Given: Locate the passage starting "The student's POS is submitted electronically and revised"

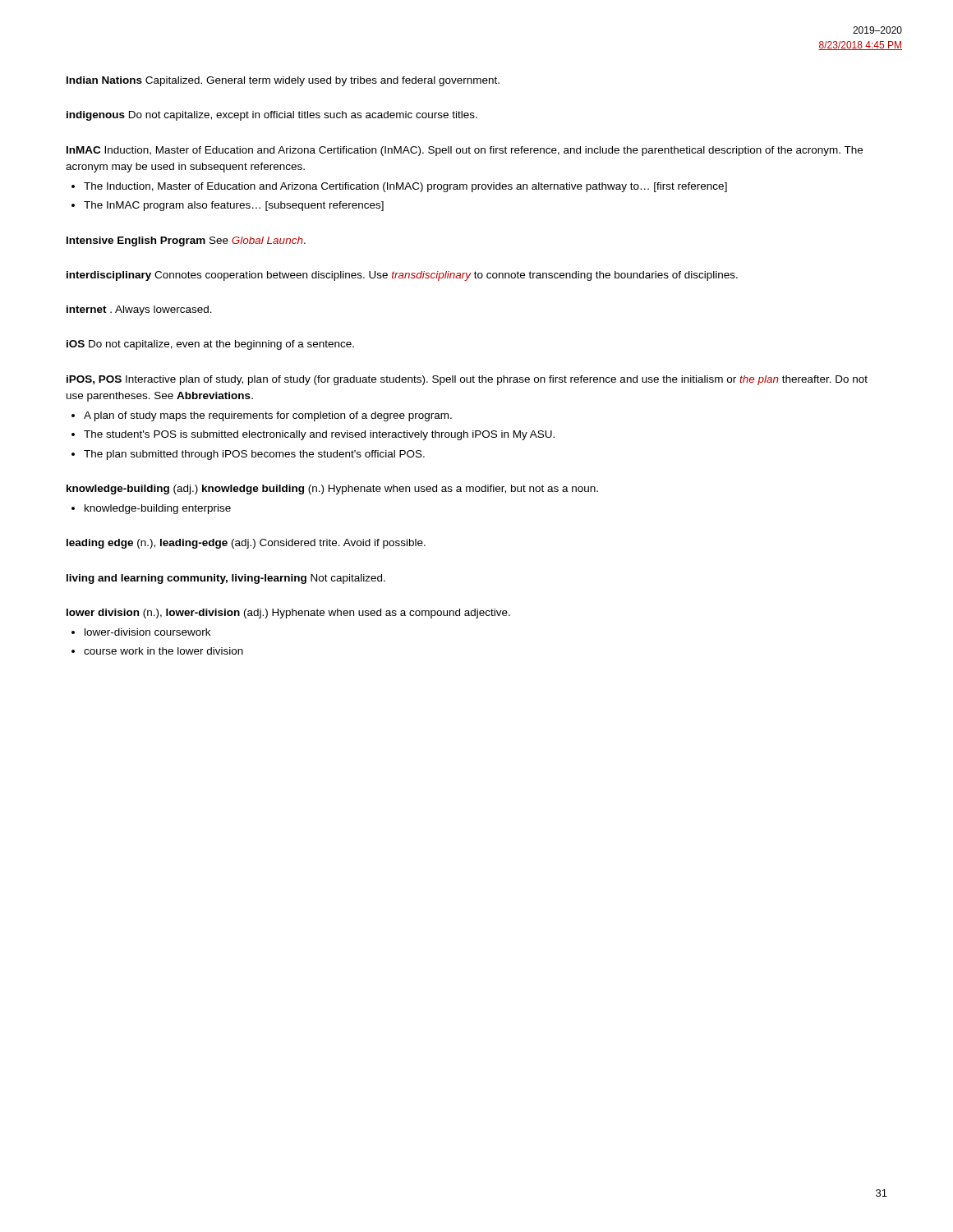Looking at the screenshot, I should (320, 434).
